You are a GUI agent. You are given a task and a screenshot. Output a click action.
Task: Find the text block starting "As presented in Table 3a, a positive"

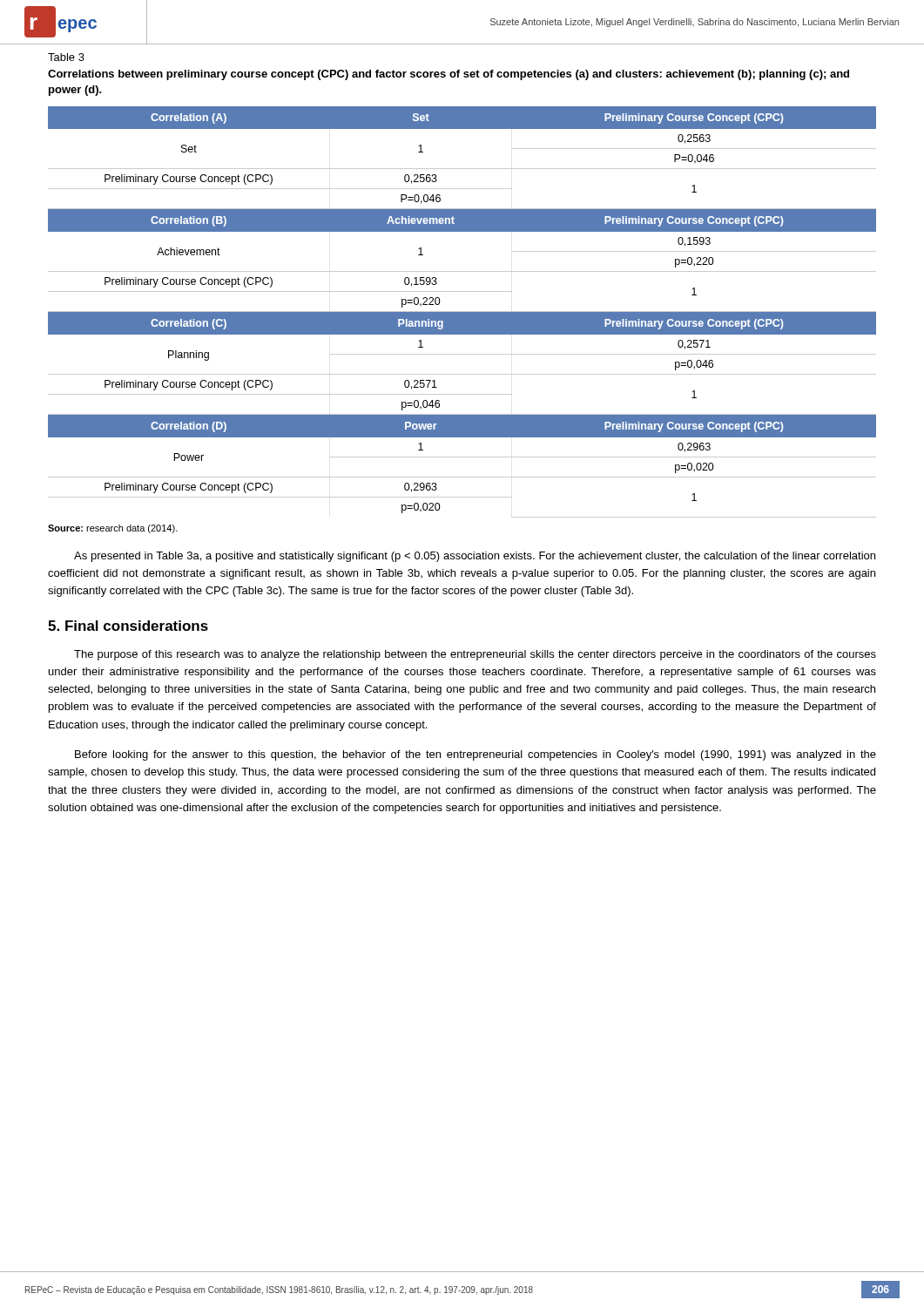point(462,573)
